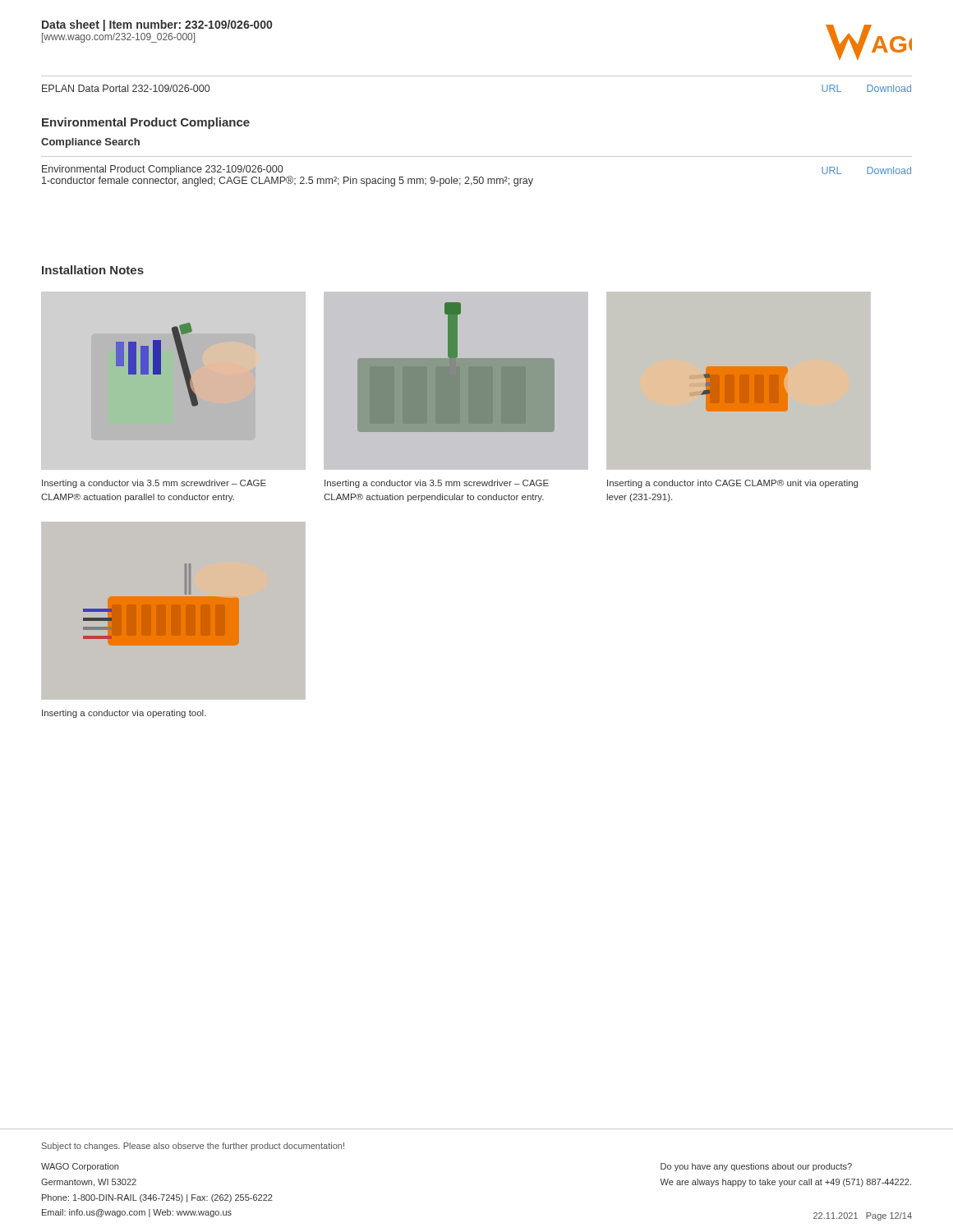Select the logo
Screen dimensions: 1232x953
point(867,43)
